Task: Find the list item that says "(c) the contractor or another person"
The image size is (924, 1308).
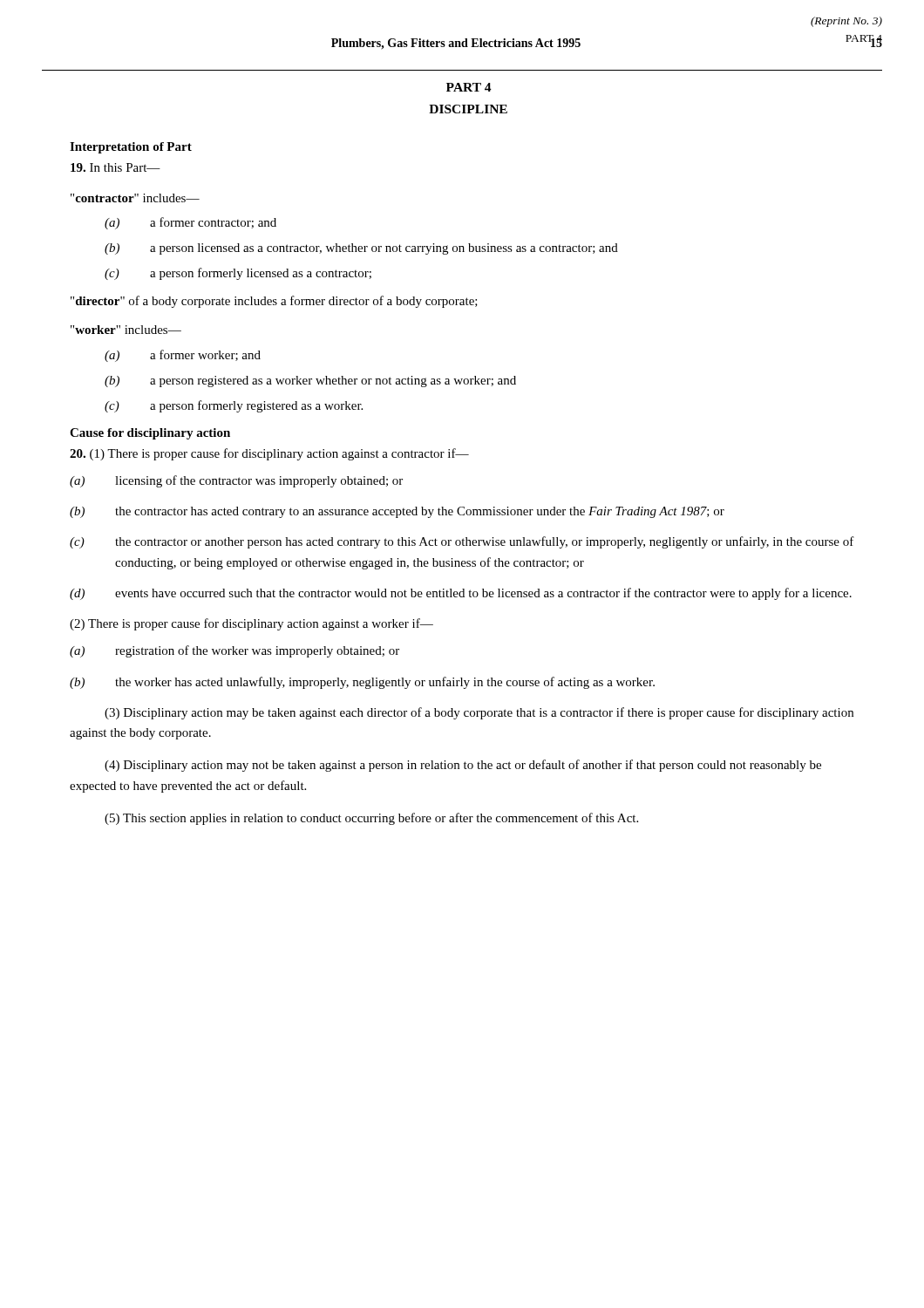Action: [469, 552]
